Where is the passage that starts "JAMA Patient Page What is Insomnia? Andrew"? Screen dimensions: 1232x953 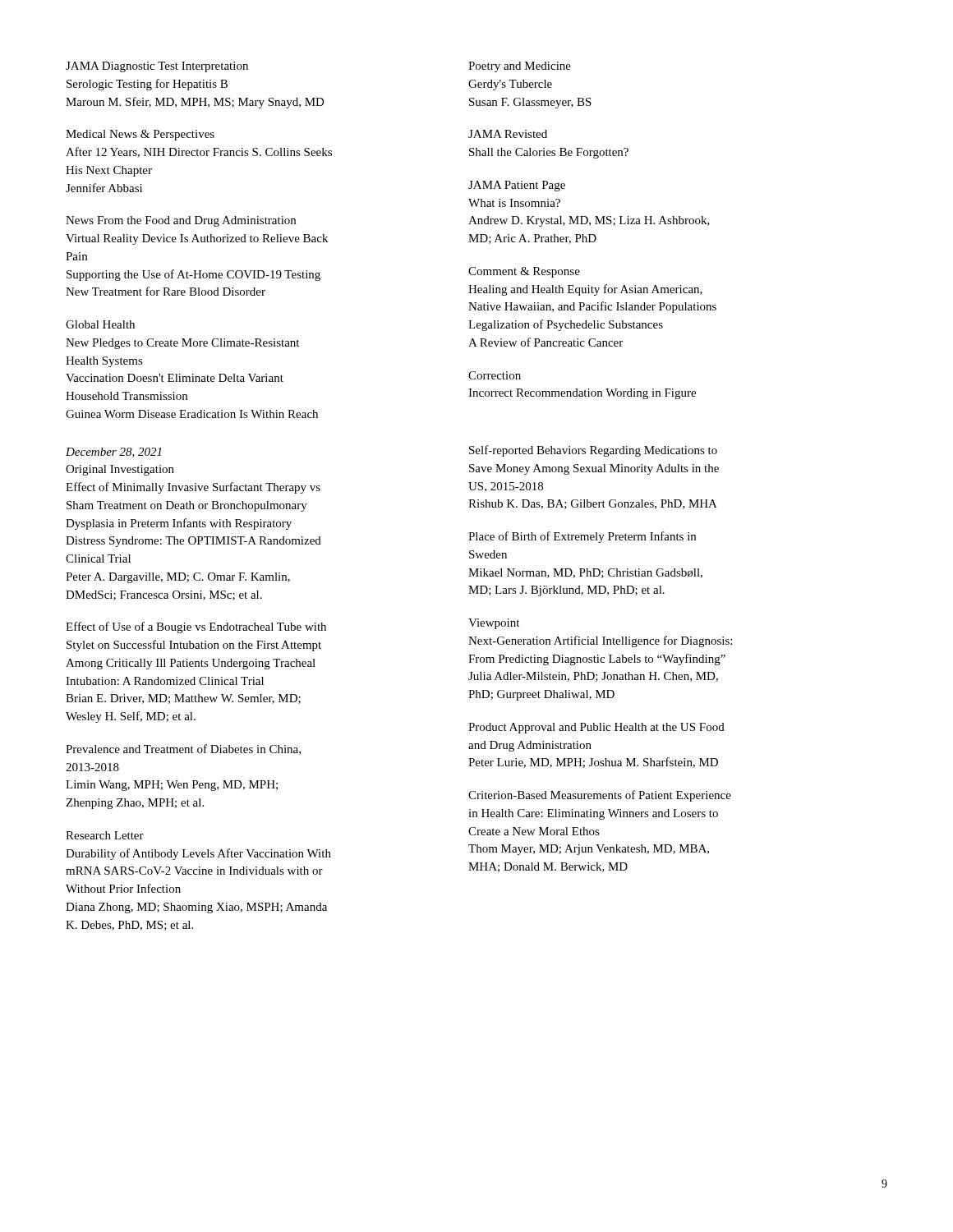click(645, 212)
